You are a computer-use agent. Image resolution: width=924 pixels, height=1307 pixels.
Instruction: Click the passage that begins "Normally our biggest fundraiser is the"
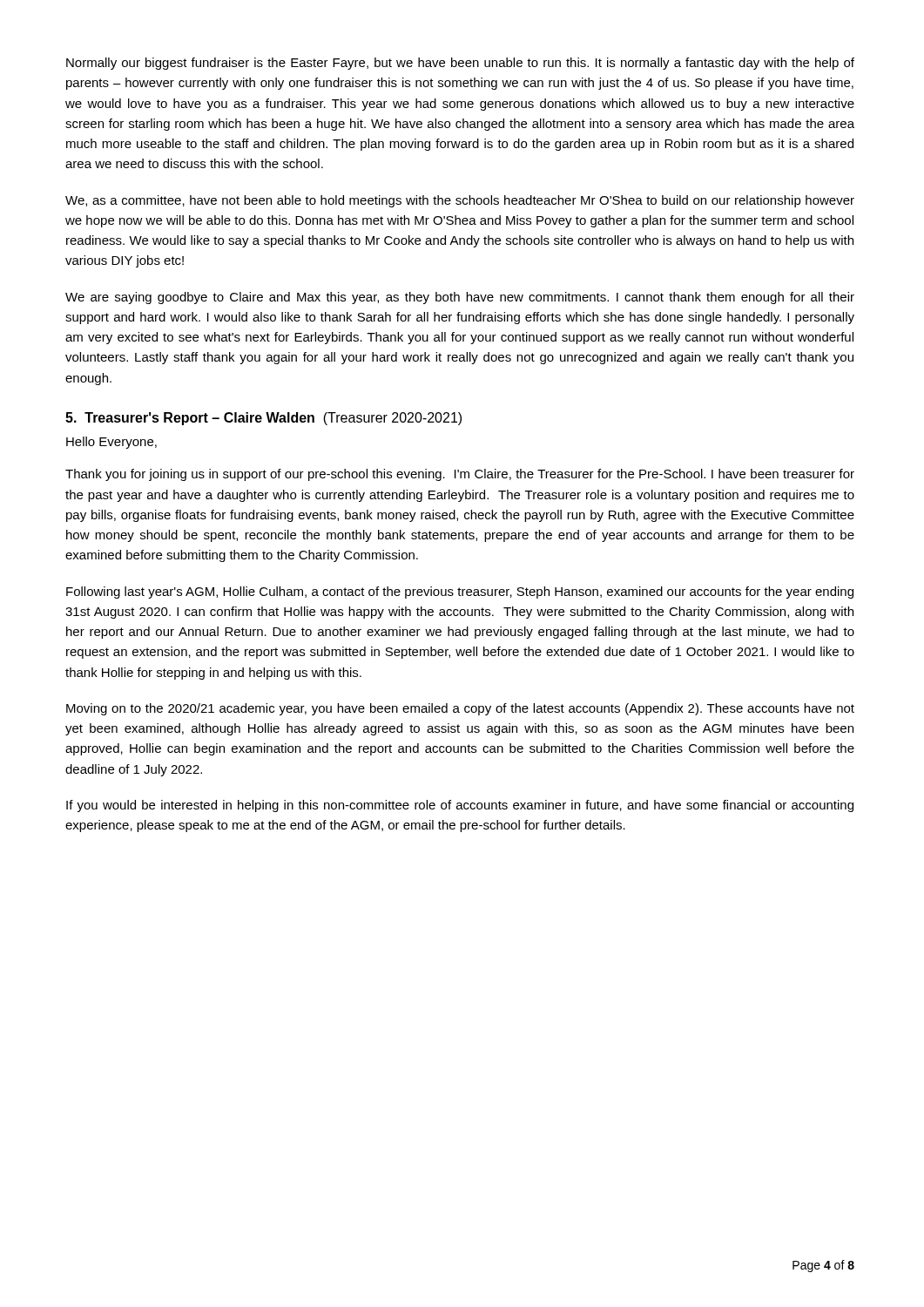click(460, 113)
